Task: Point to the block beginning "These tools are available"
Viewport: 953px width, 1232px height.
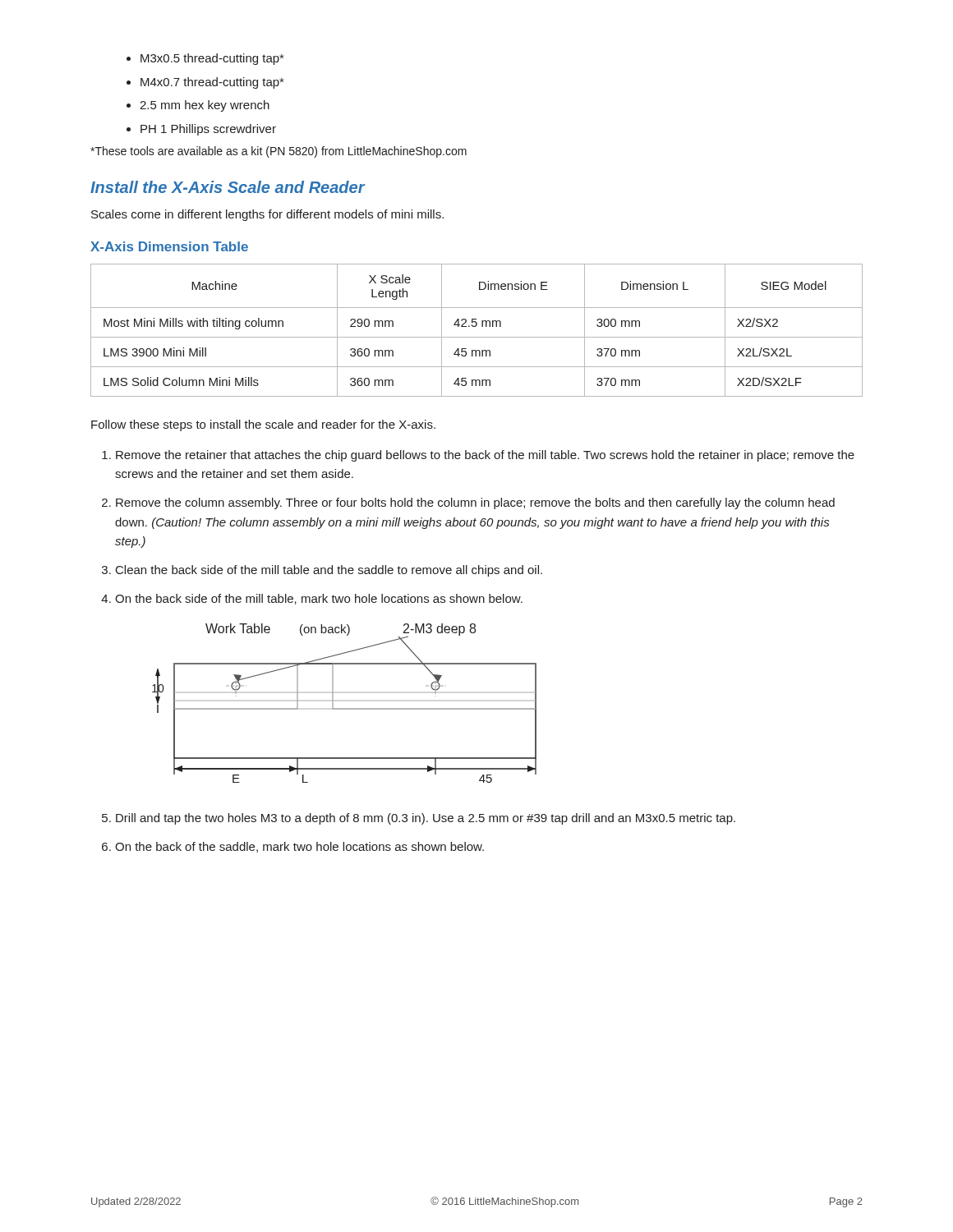Action: (x=279, y=151)
